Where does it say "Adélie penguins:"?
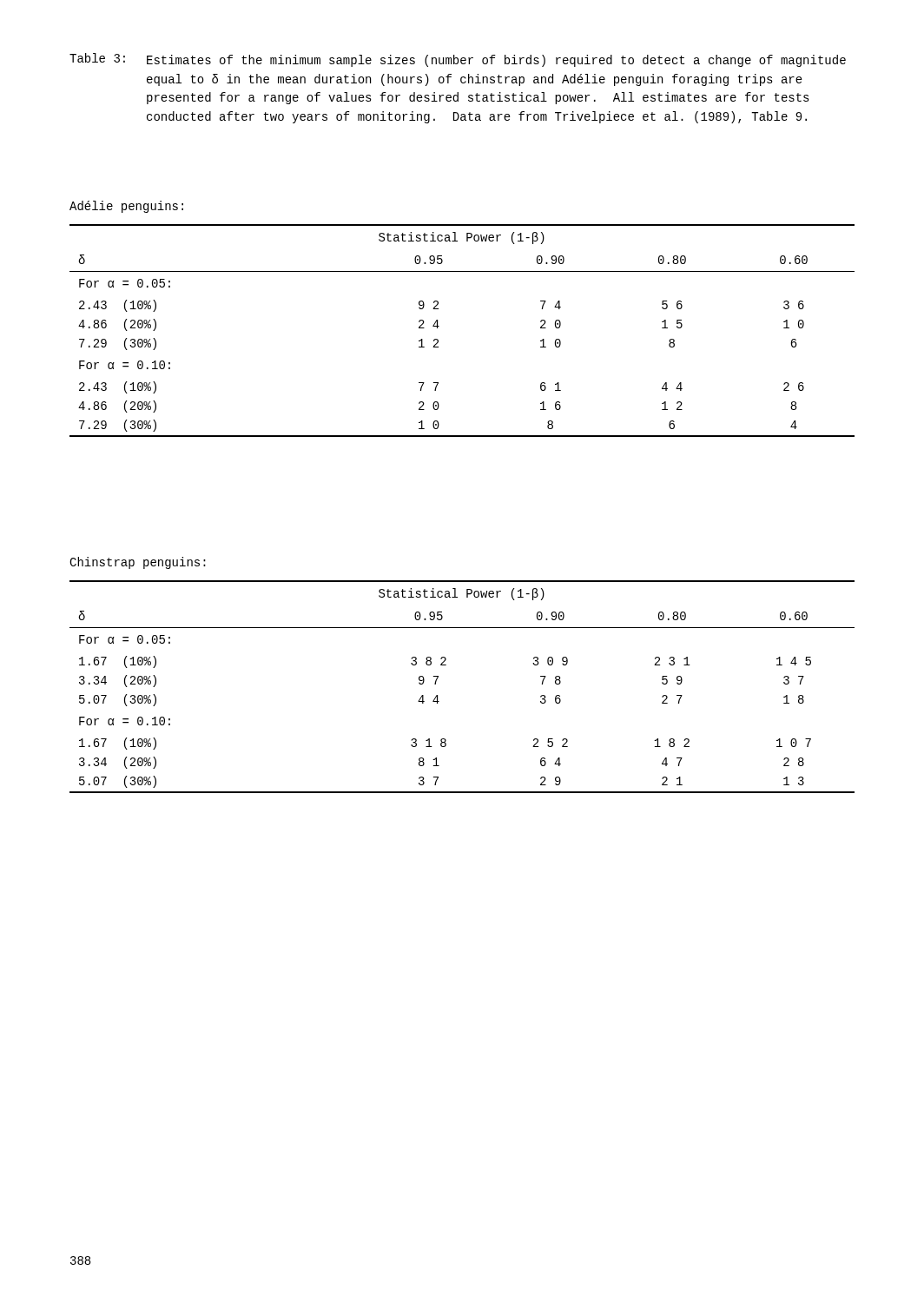This screenshot has height=1303, width=924. pyautogui.click(x=128, y=207)
